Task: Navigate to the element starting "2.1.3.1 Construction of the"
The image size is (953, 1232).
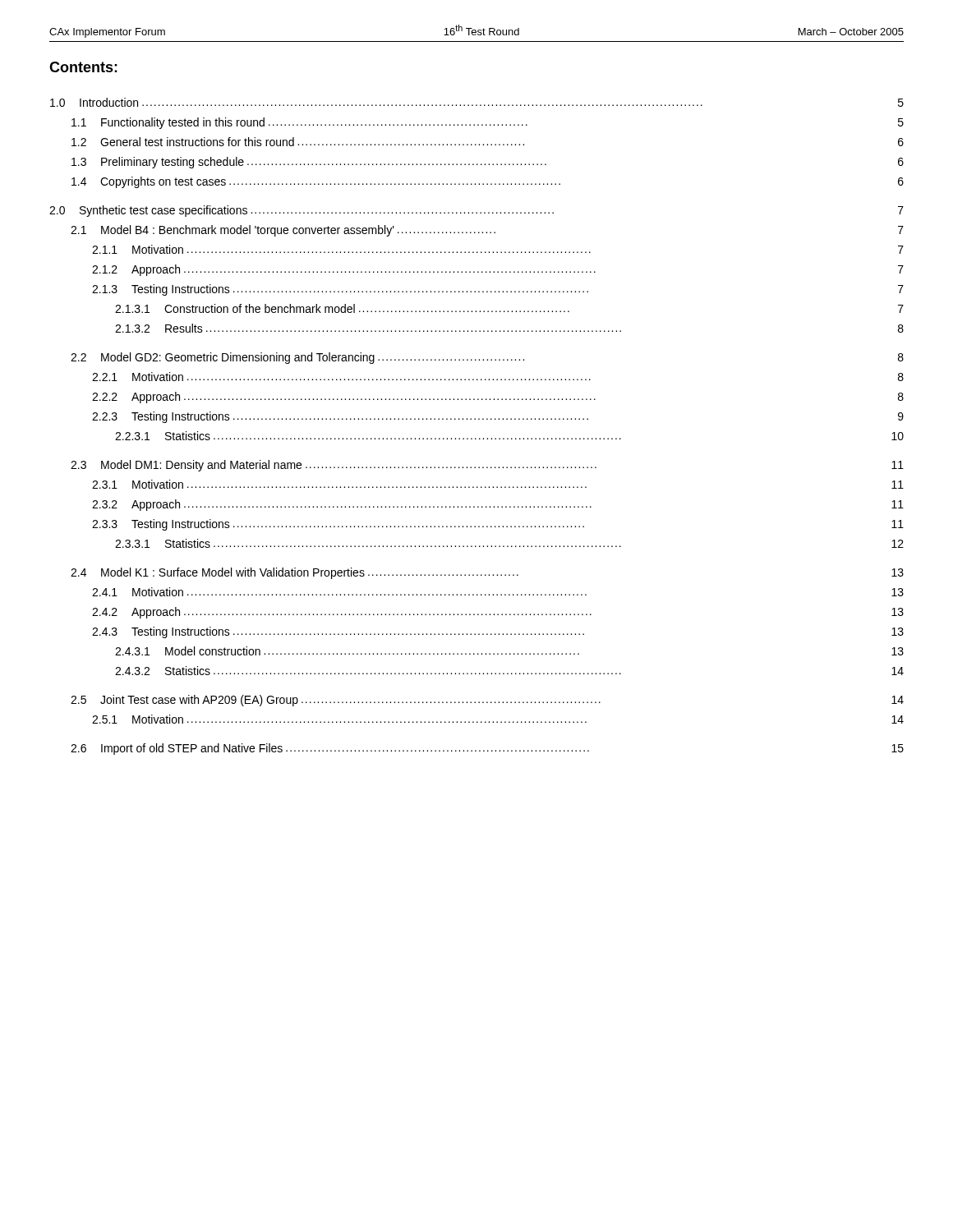Action: [509, 310]
